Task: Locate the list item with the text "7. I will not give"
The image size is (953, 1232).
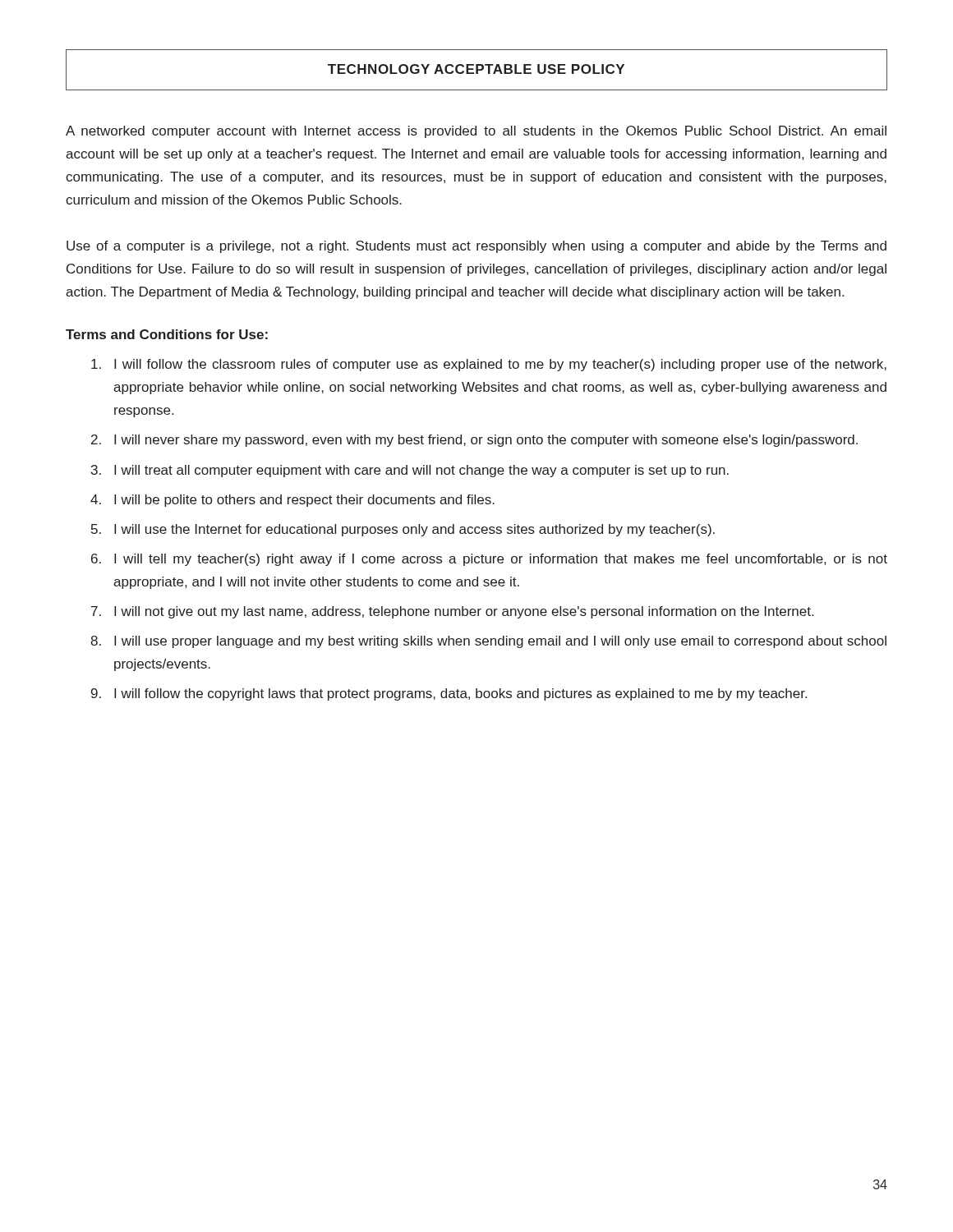Action: [489, 612]
